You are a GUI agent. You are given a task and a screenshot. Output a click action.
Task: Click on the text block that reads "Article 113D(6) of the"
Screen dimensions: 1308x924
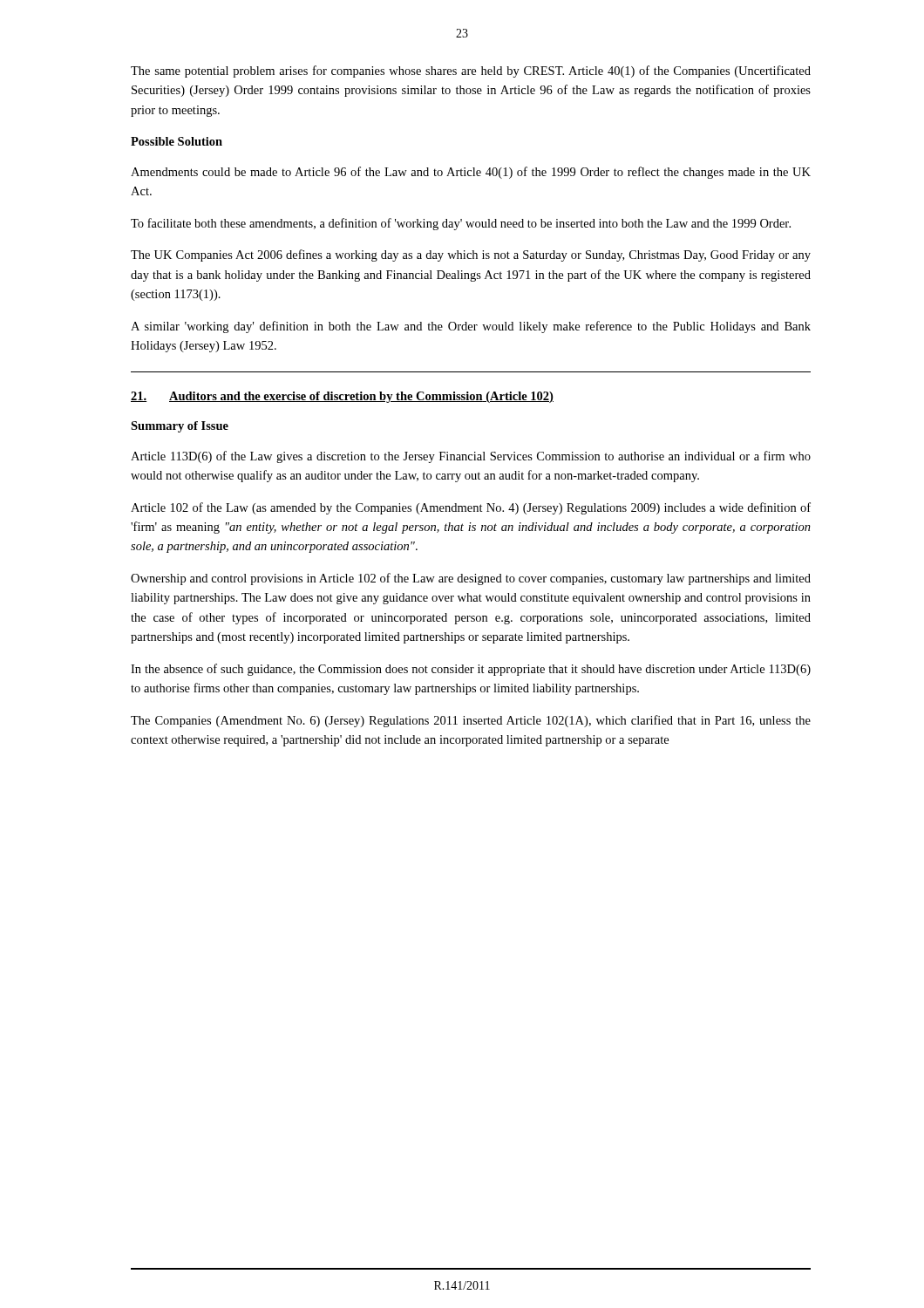tap(471, 465)
